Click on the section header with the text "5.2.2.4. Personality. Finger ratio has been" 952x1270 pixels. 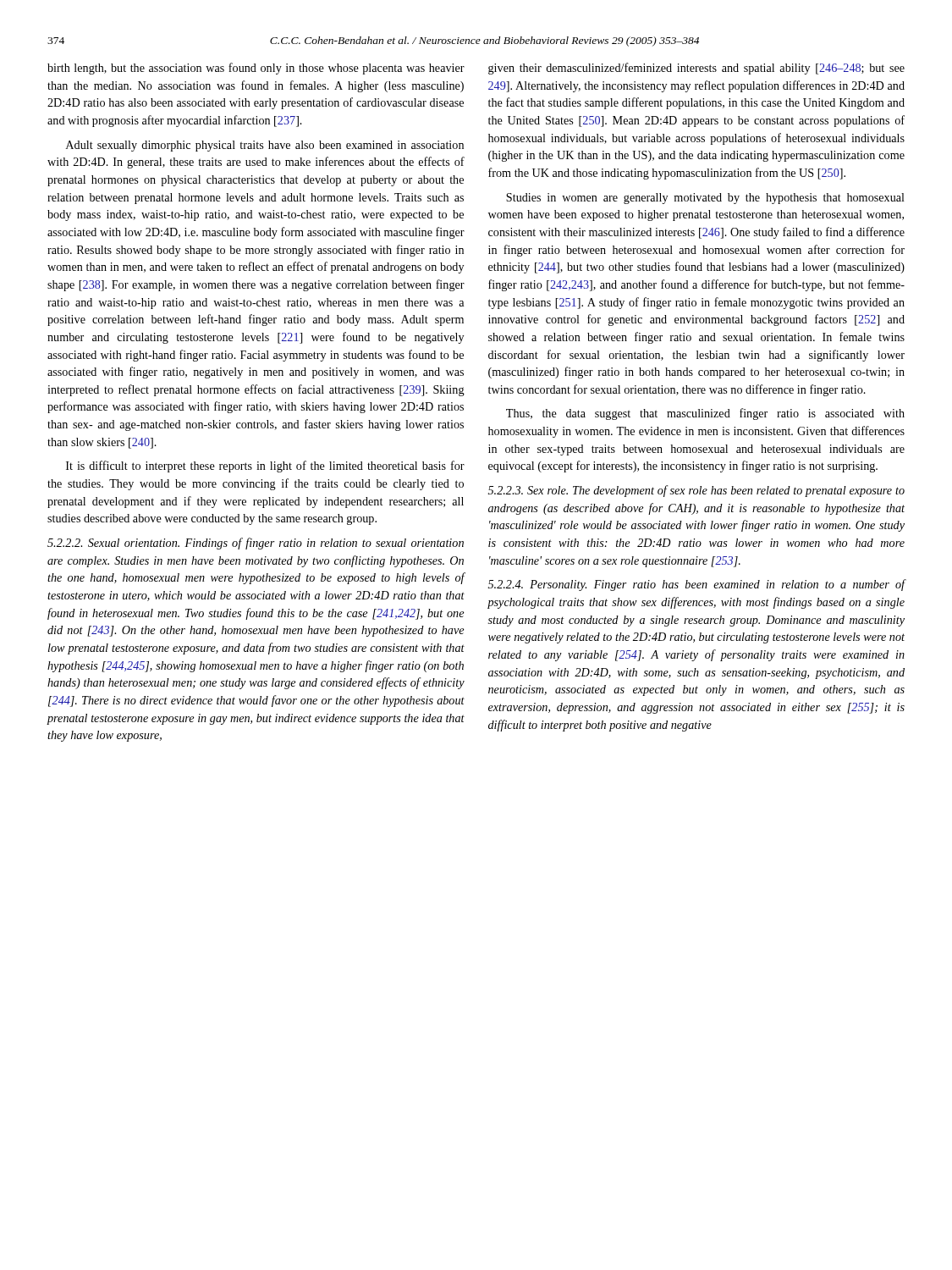click(x=696, y=654)
